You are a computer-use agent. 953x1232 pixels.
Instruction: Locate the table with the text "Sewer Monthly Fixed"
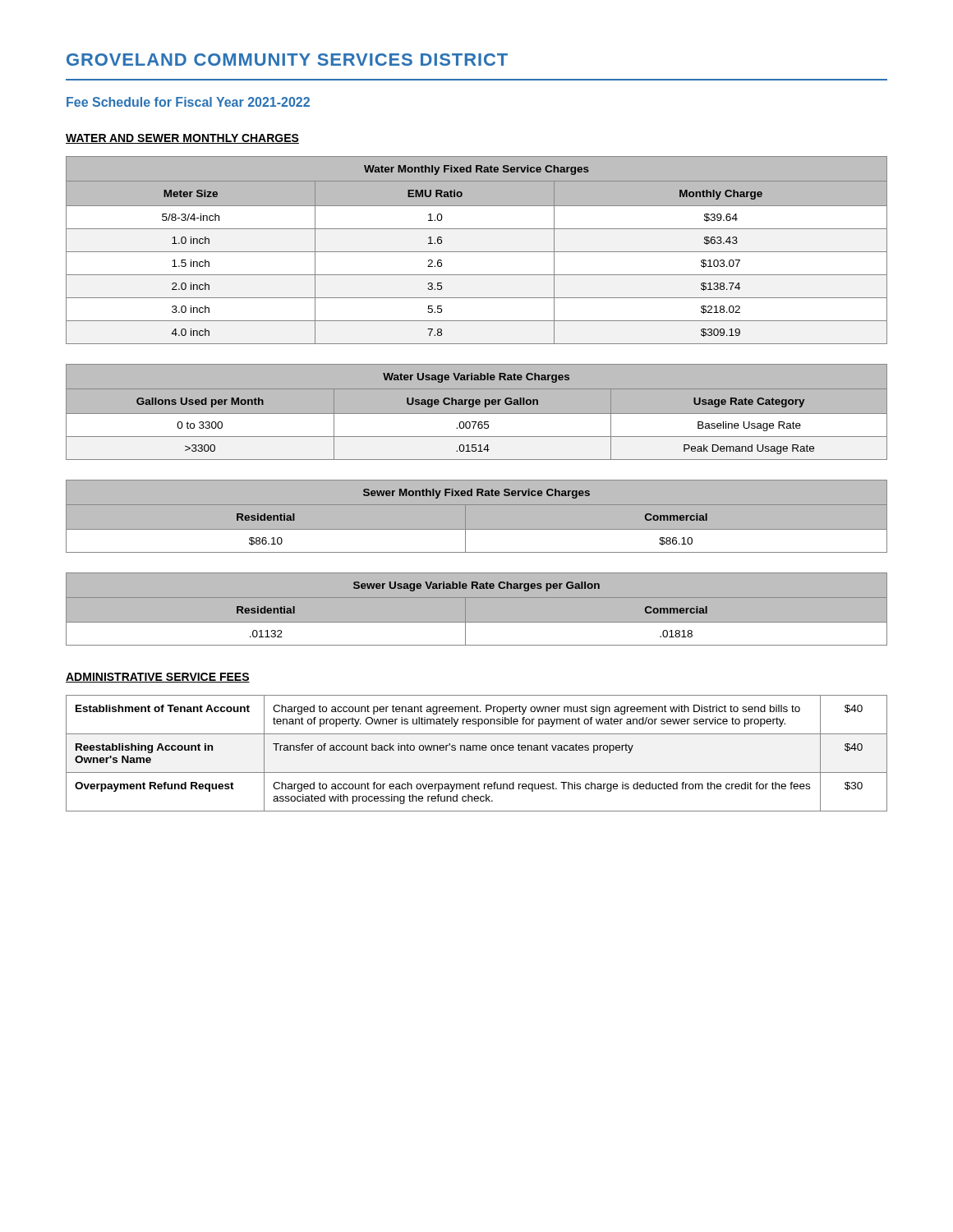476,516
